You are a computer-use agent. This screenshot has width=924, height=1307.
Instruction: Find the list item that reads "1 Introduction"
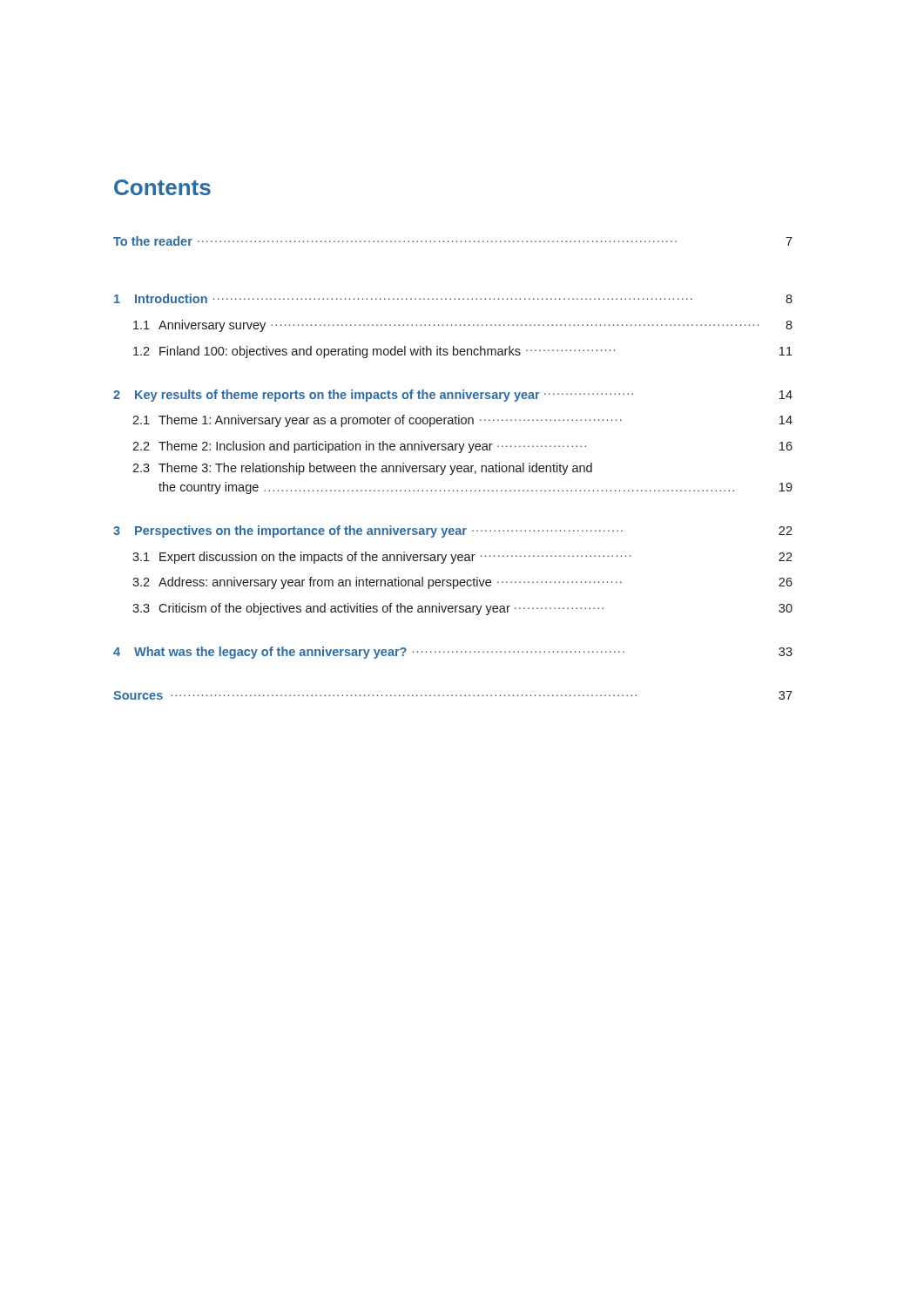[x=453, y=297]
